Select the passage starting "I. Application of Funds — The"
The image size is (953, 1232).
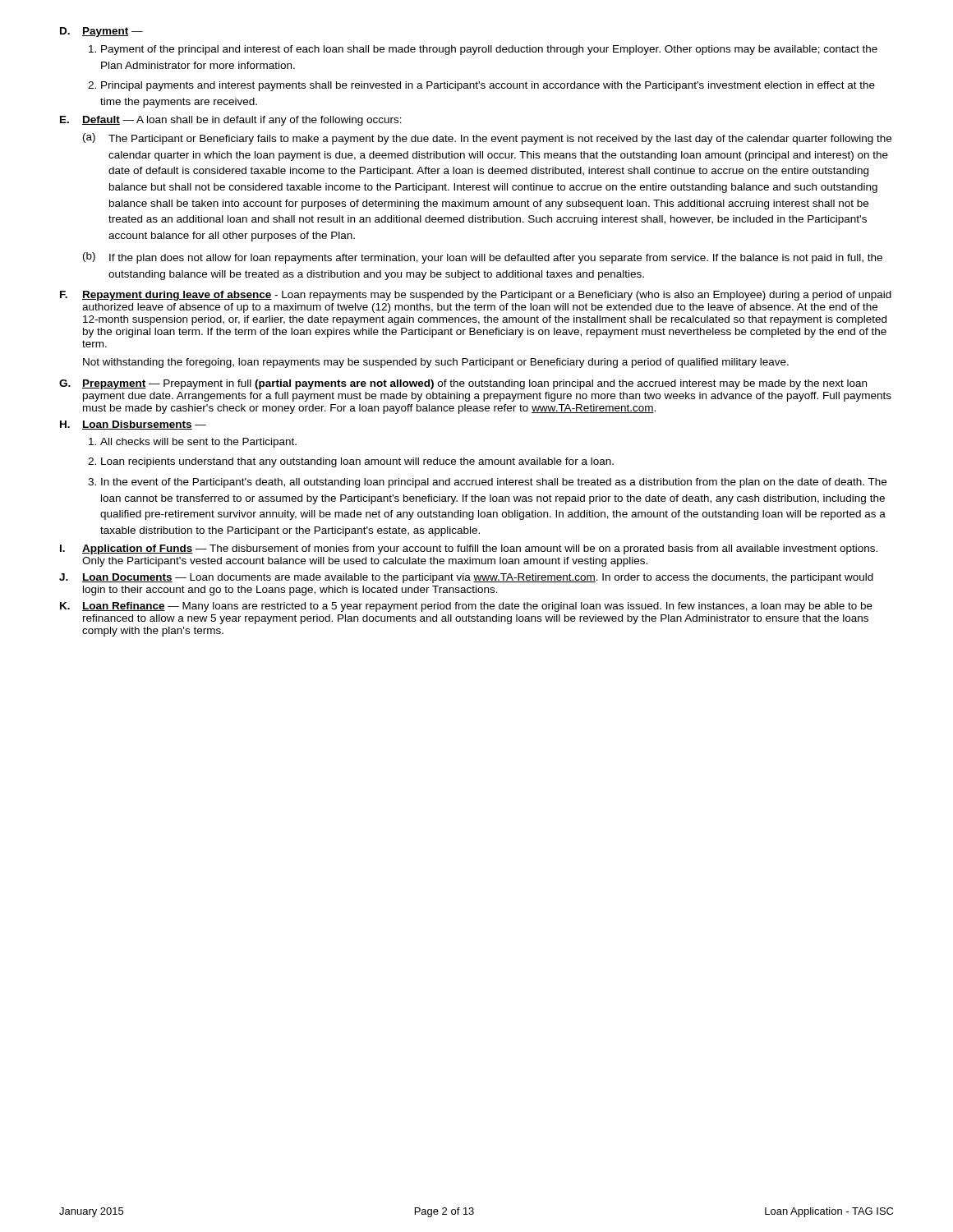tap(476, 555)
